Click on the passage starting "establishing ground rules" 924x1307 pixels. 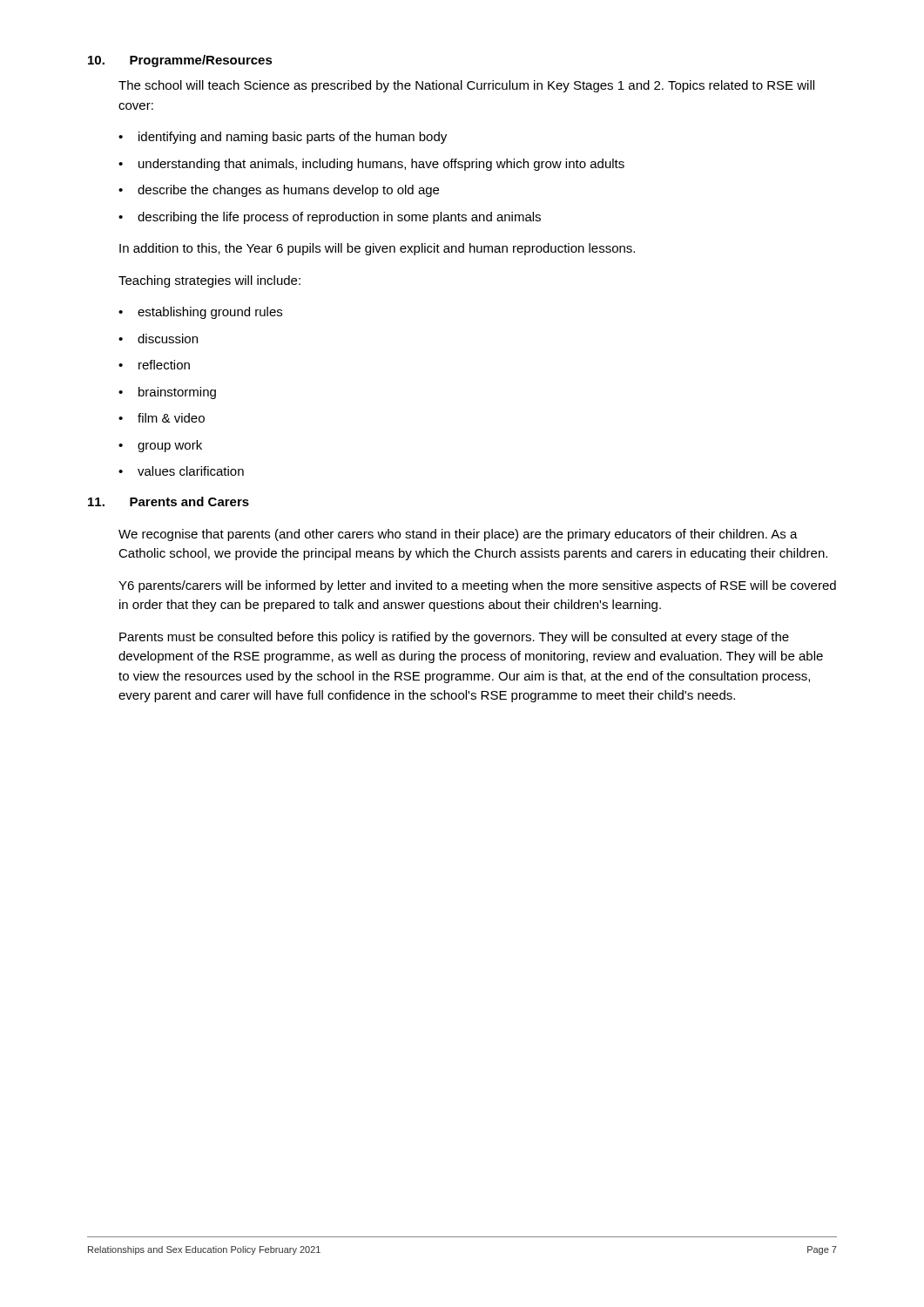point(210,312)
